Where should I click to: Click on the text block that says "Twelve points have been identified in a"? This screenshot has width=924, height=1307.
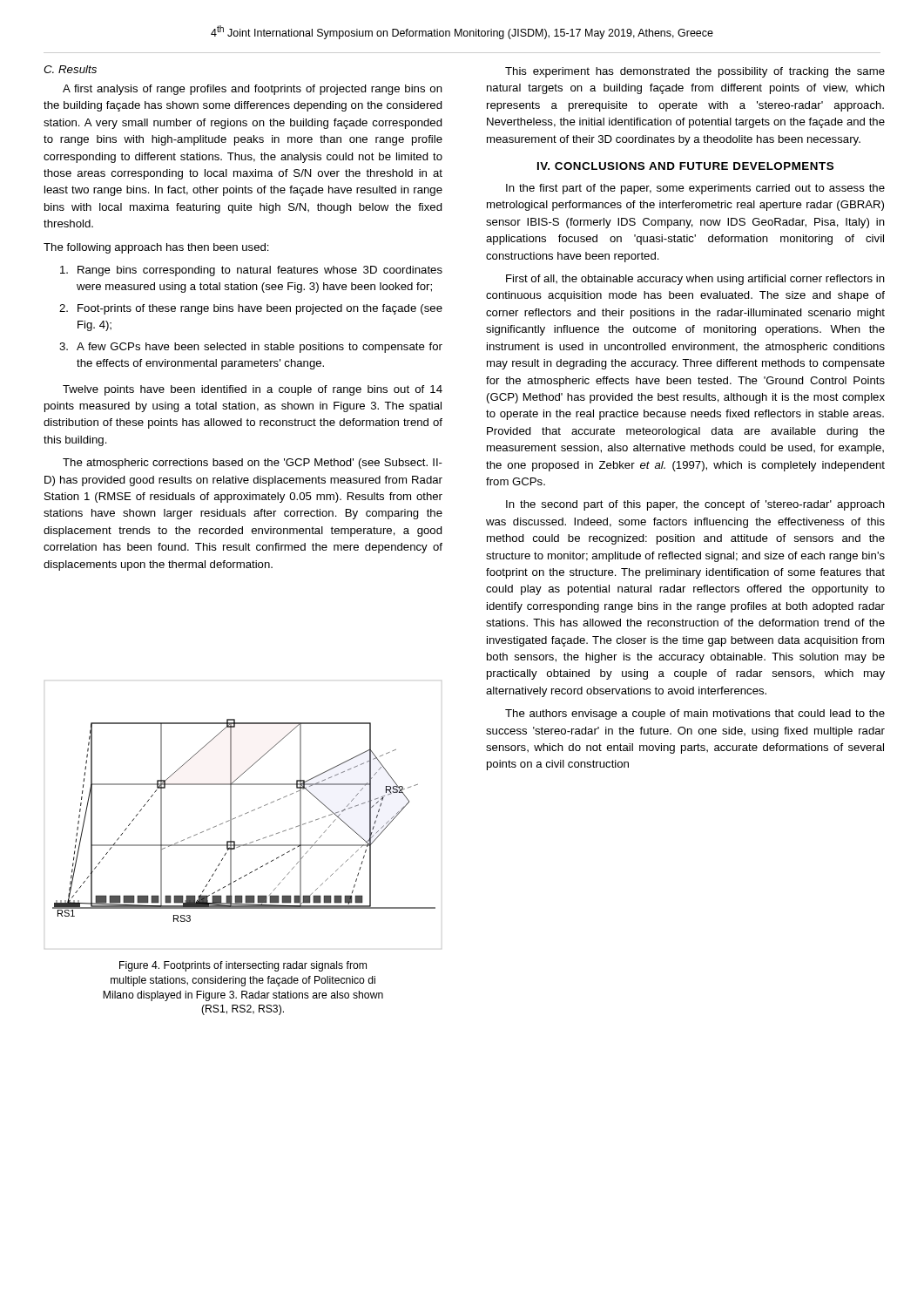pyautogui.click(x=243, y=414)
